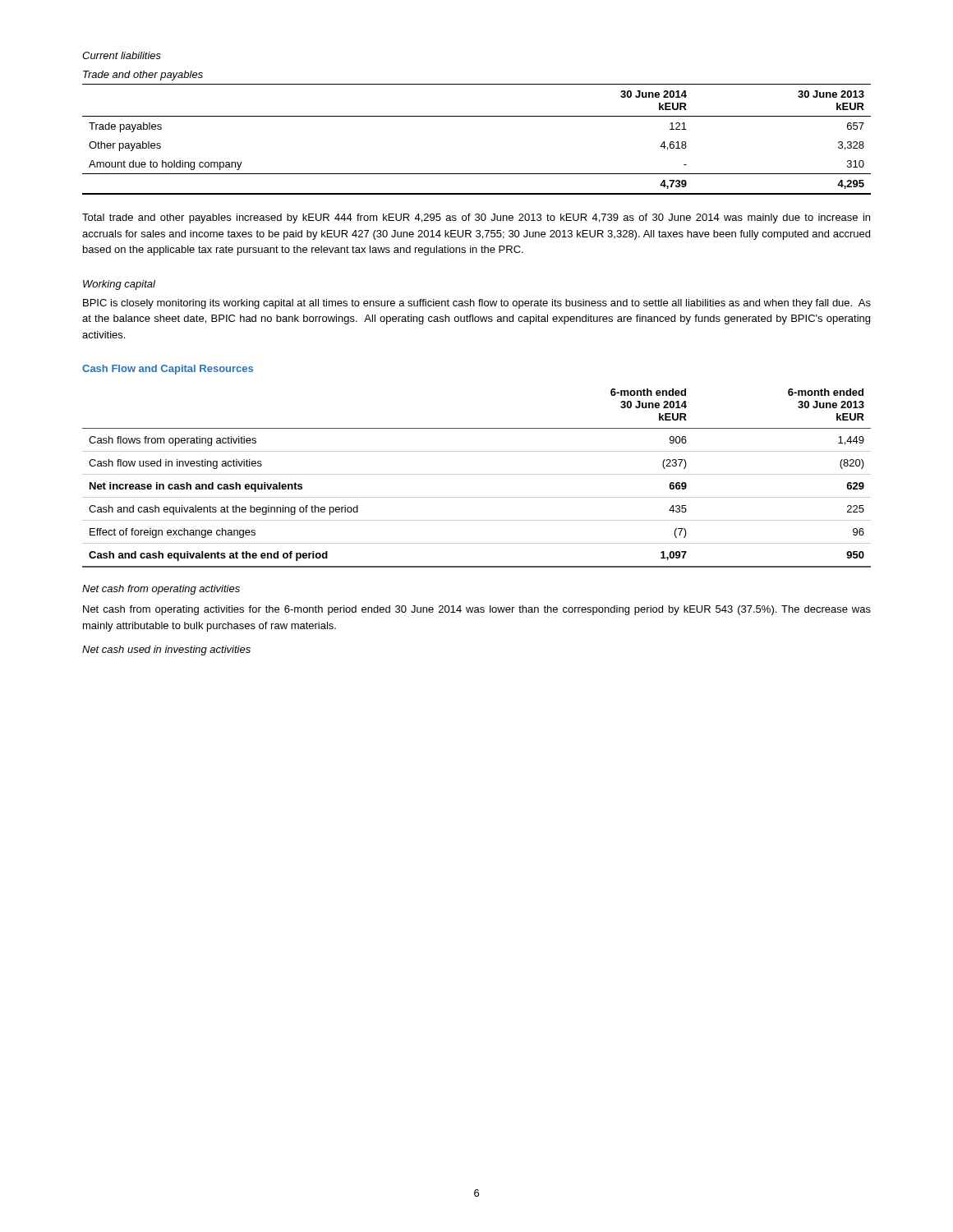Find the table that mentions "30 June 2014 kEUR"

pos(476,139)
